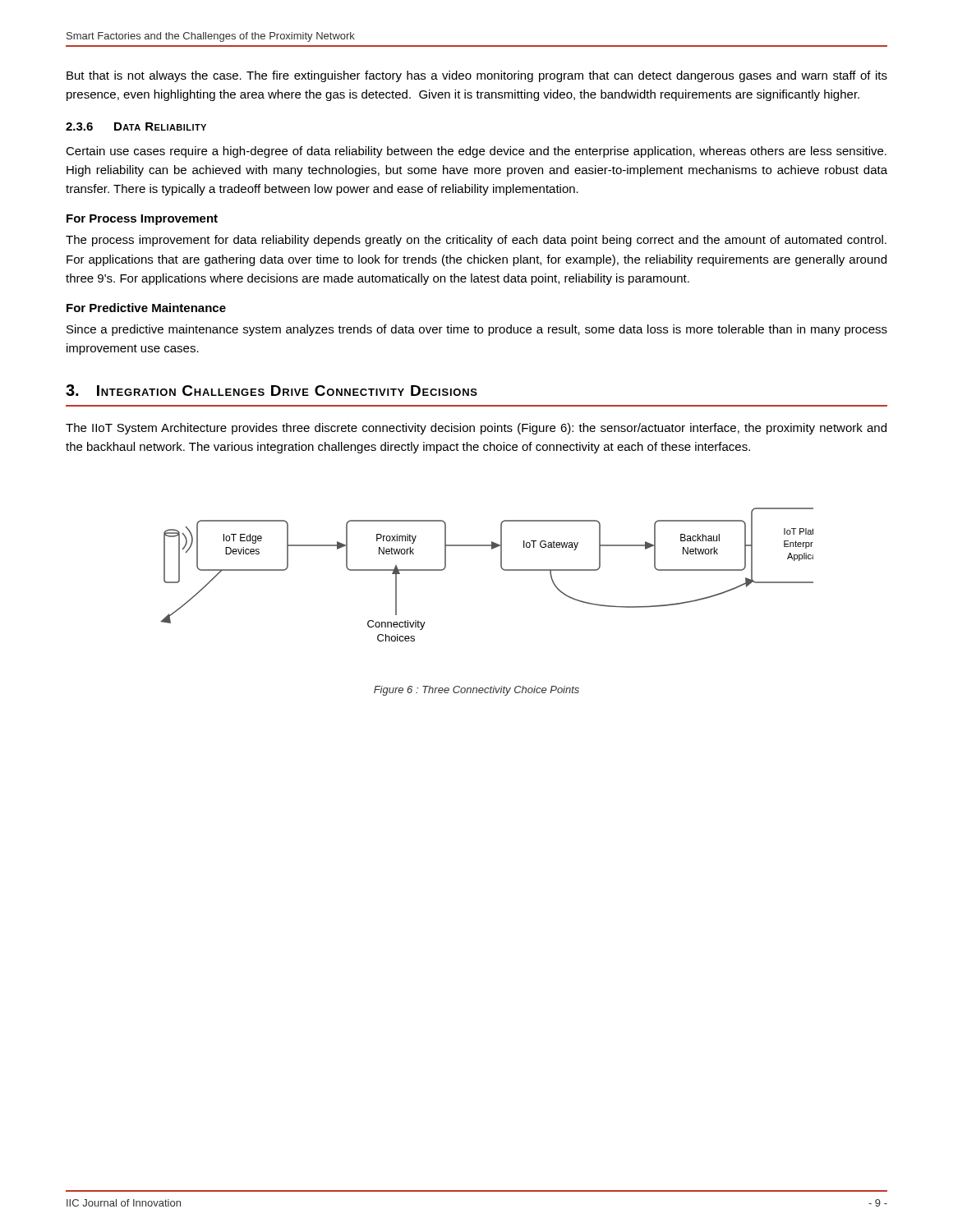This screenshot has width=953, height=1232.
Task: Click on the flowchart
Action: point(476,575)
